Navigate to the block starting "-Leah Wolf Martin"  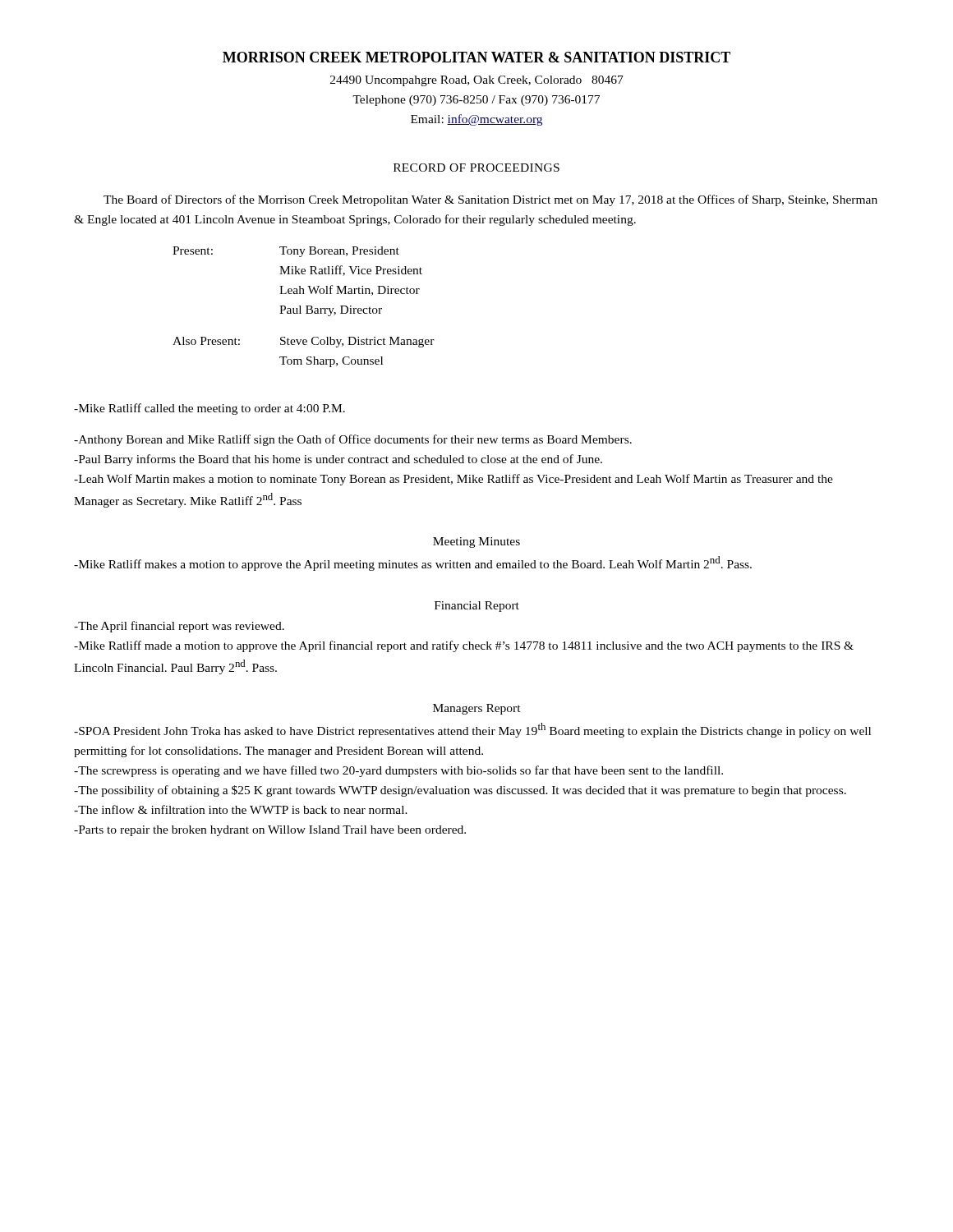coord(453,490)
